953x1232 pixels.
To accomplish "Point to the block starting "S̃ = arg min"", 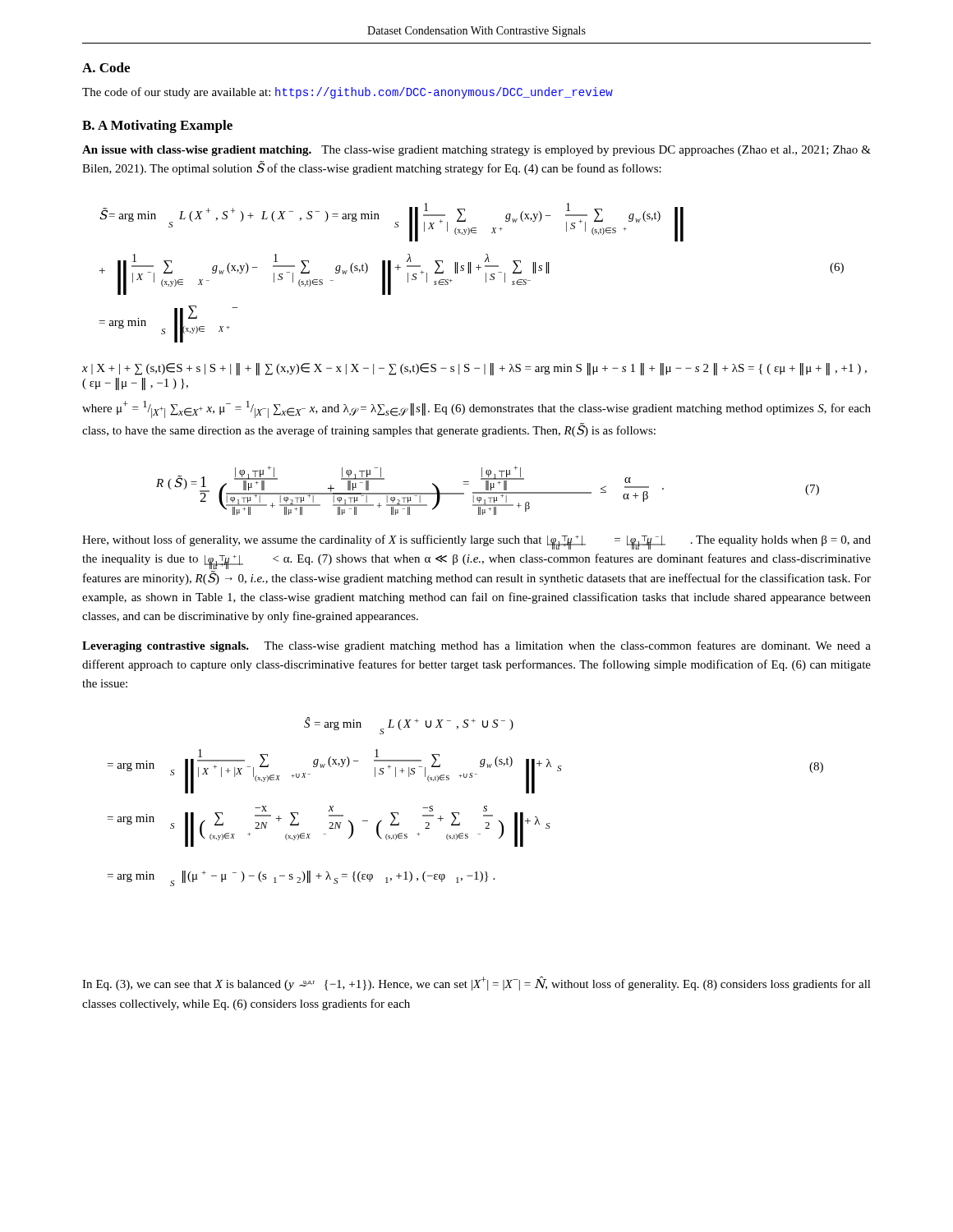I will [475, 289].
